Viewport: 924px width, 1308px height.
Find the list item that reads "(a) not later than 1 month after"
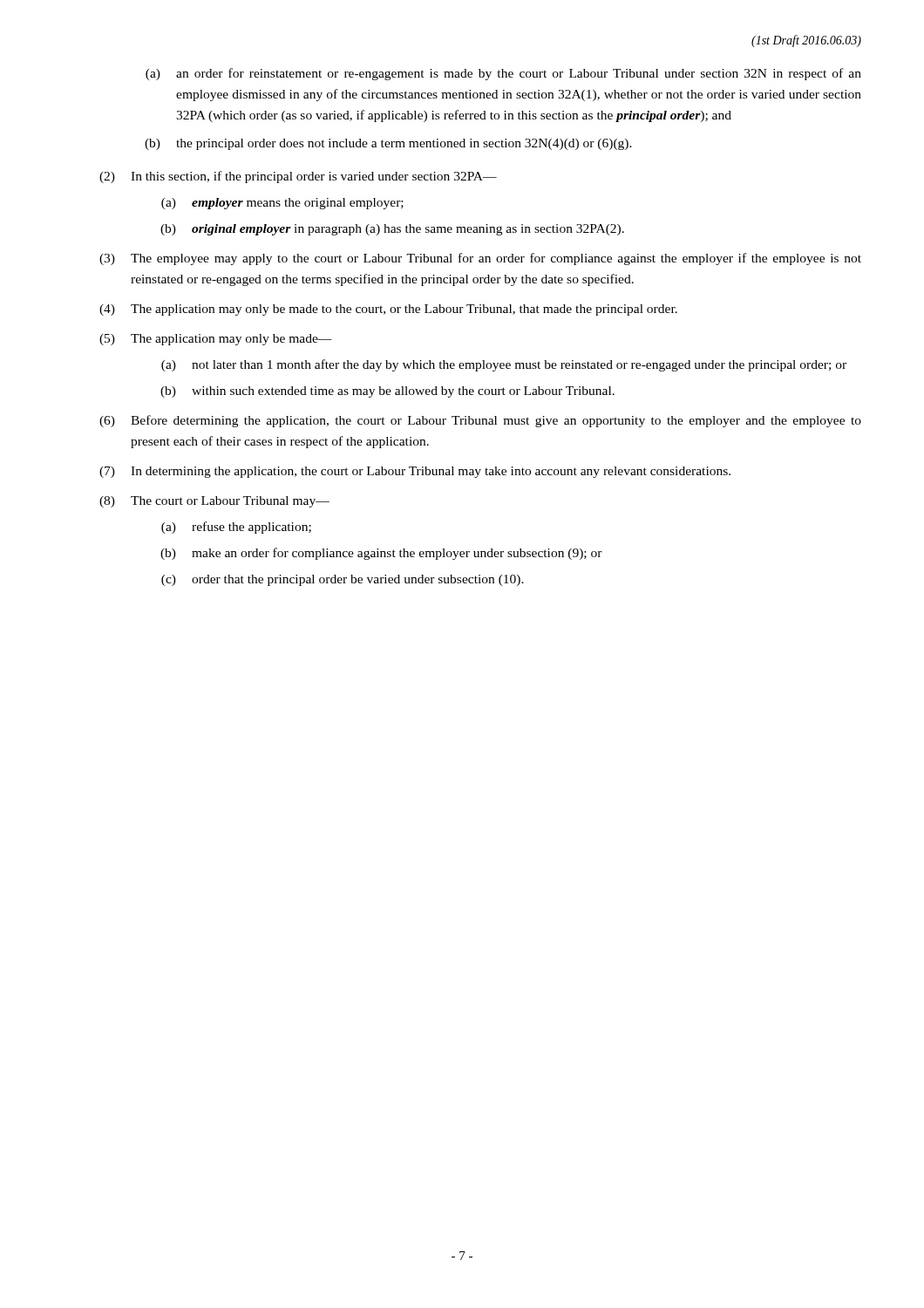tap(496, 365)
